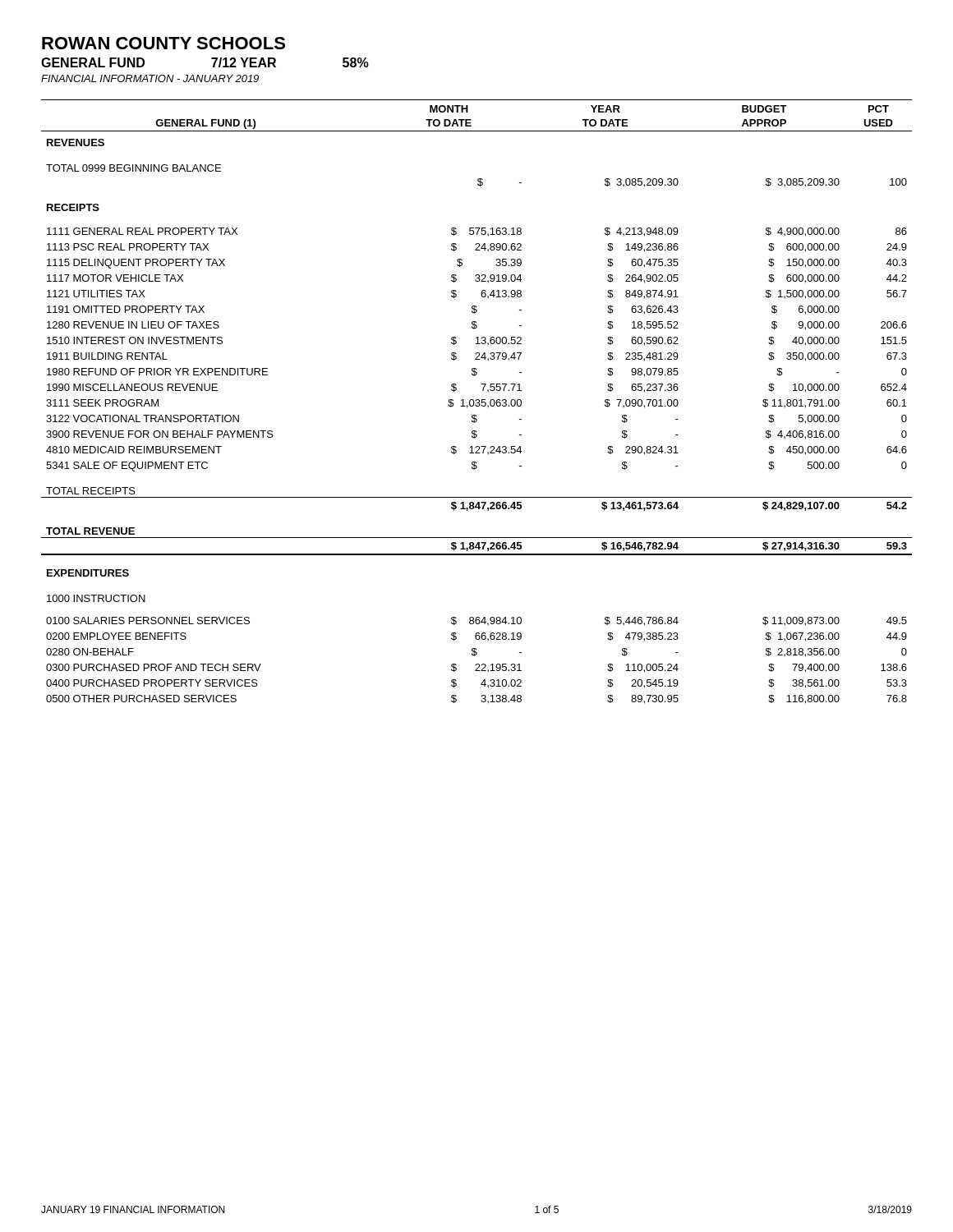The width and height of the screenshot is (953, 1232).
Task: Locate the block starting "ROWAN COUNTY SCHOOLS"
Action: (x=163, y=43)
